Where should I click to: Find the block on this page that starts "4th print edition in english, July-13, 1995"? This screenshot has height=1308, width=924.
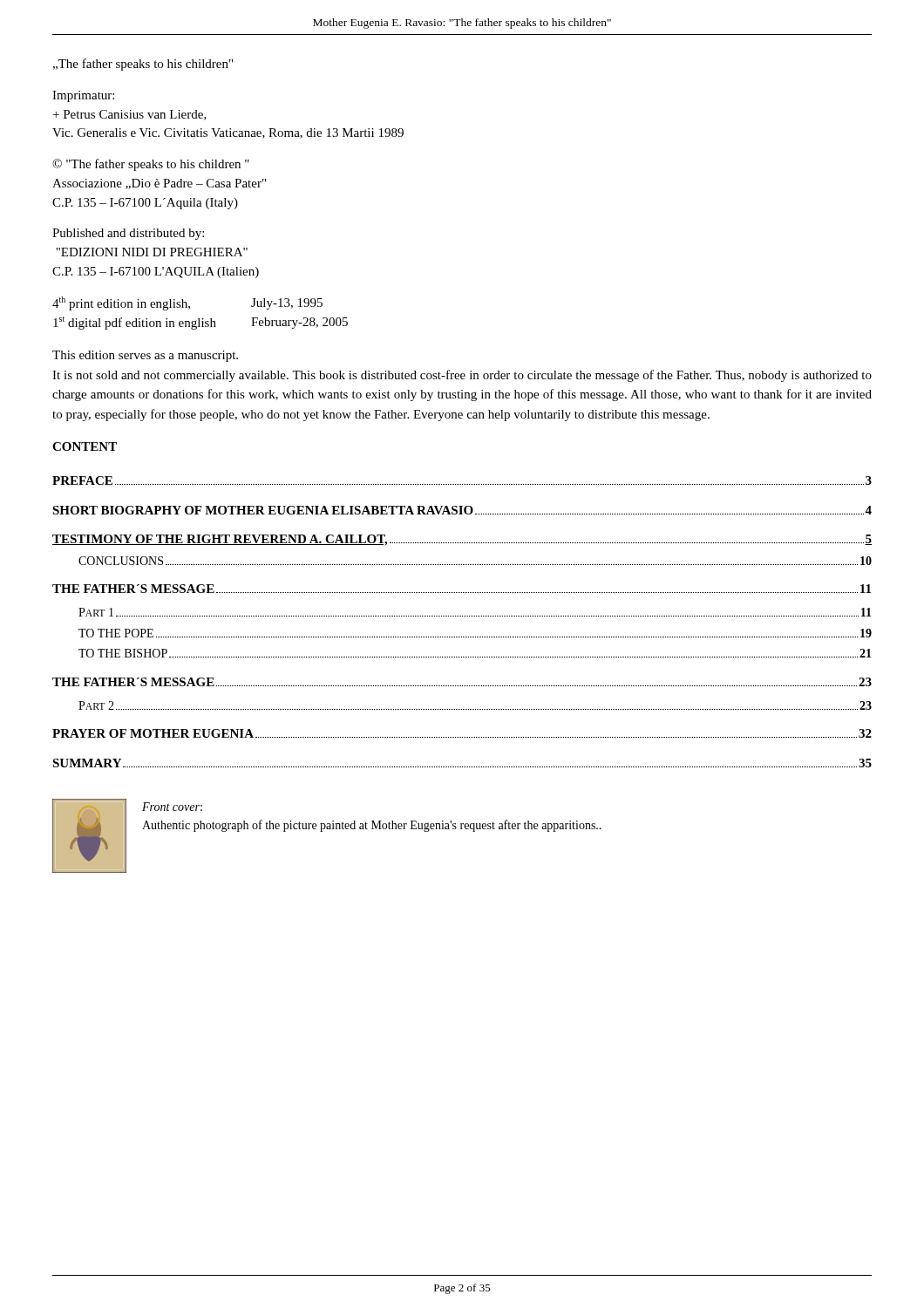pyautogui.click(x=200, y=313)
